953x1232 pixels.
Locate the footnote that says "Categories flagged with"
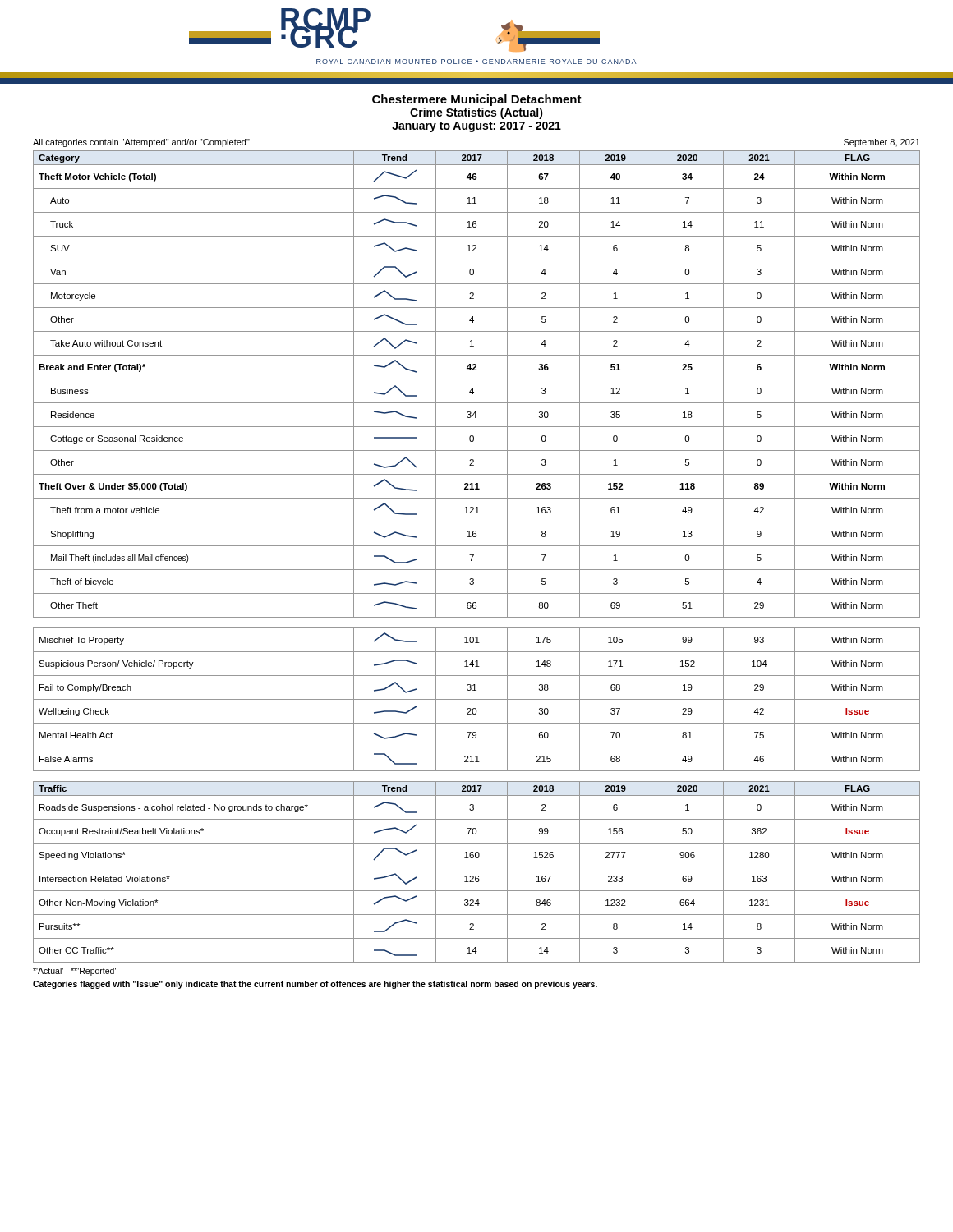(x=315, y=984)
